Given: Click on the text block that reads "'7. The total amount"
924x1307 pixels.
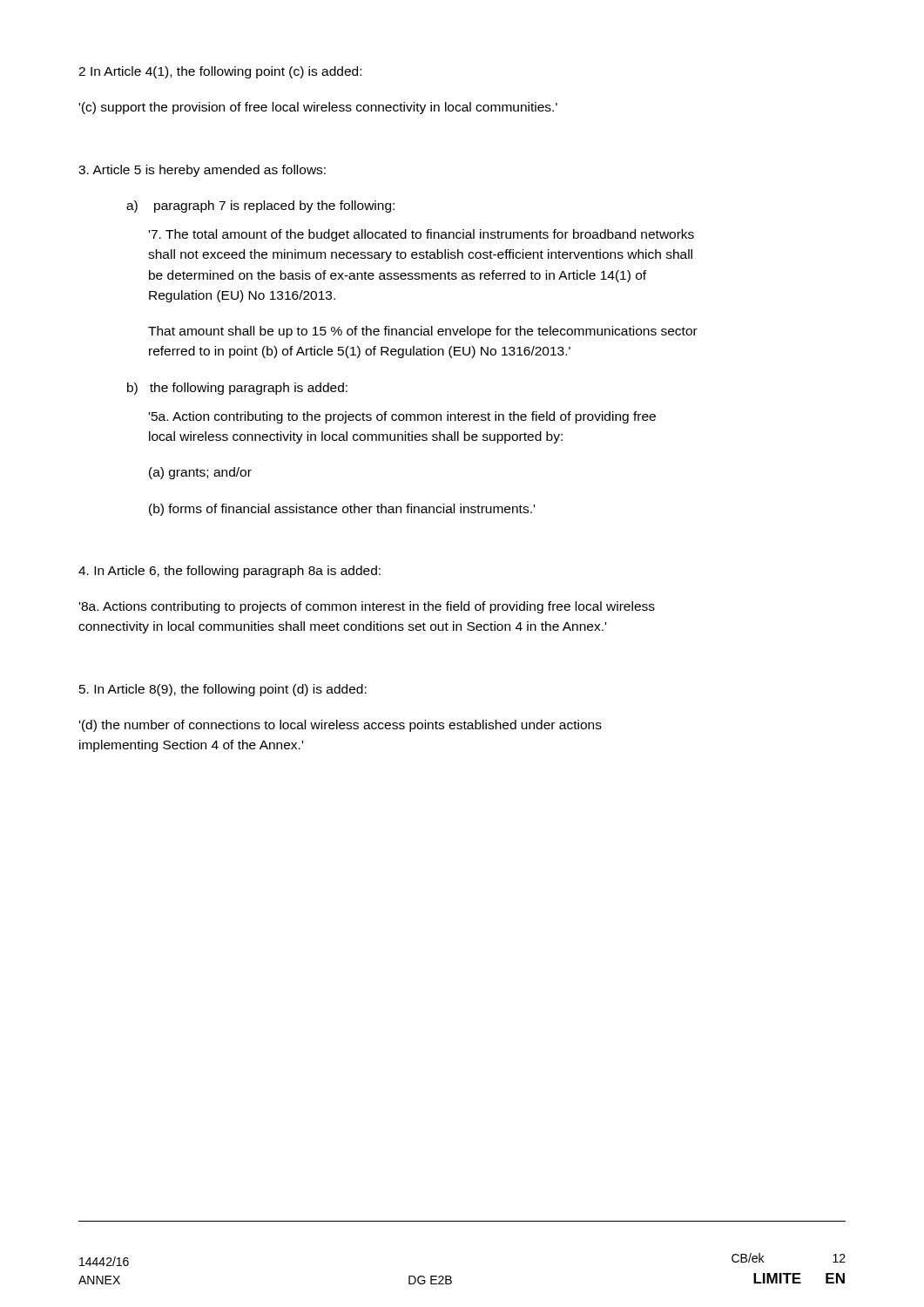Looking at the screenshot, I should point(421,264).
